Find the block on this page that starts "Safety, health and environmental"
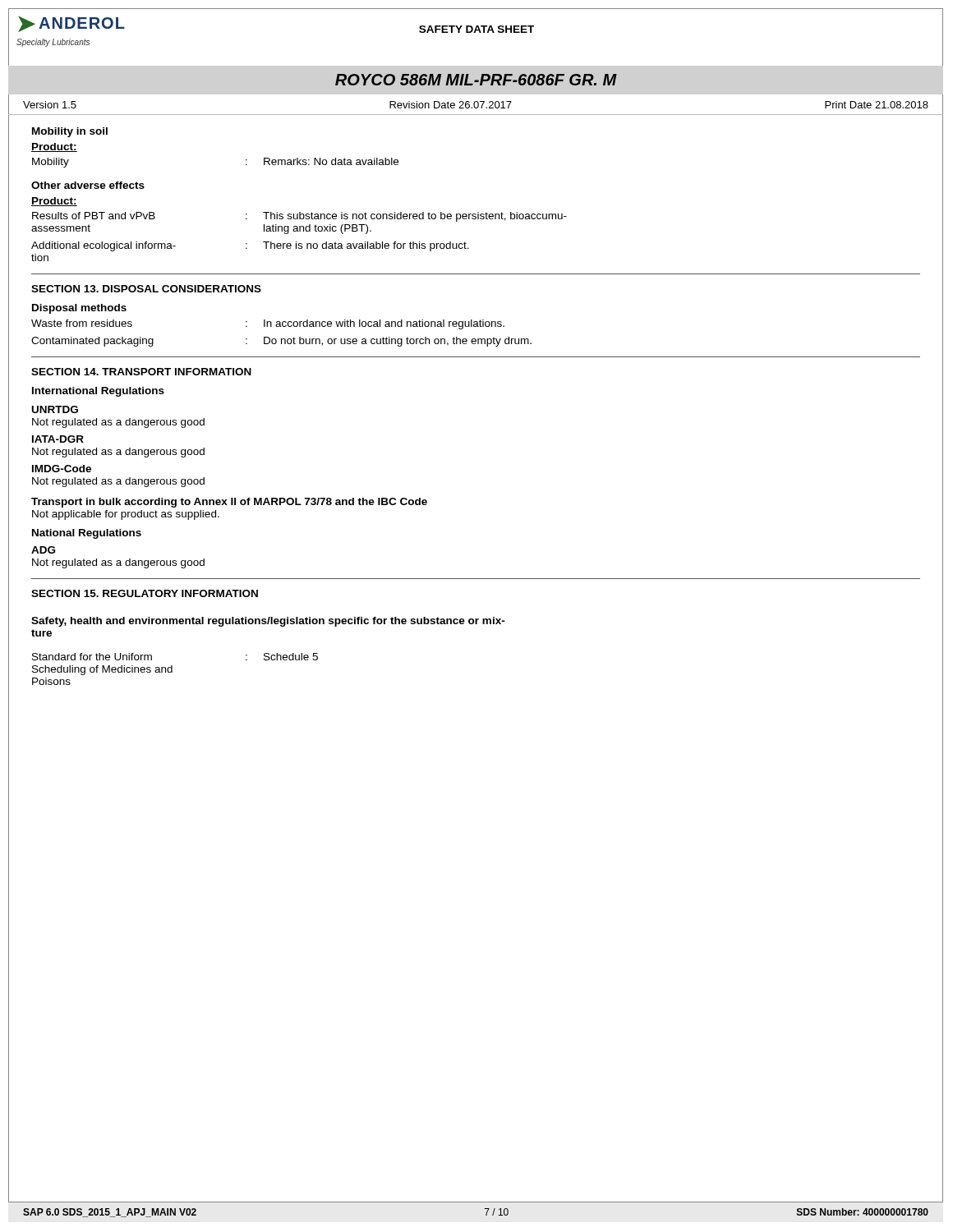 [x=268, y=627]
